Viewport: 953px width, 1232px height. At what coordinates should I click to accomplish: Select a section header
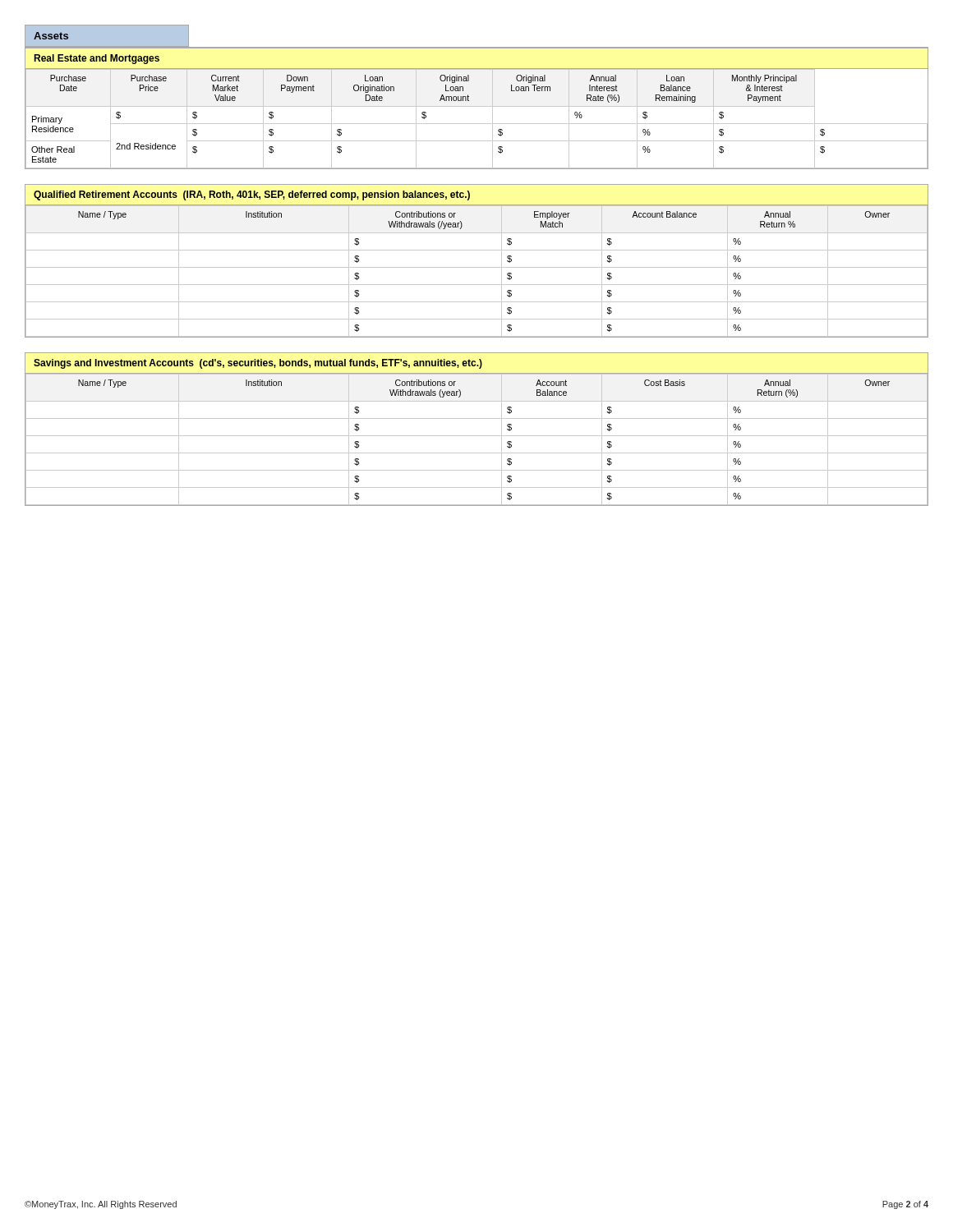(51, 36)
